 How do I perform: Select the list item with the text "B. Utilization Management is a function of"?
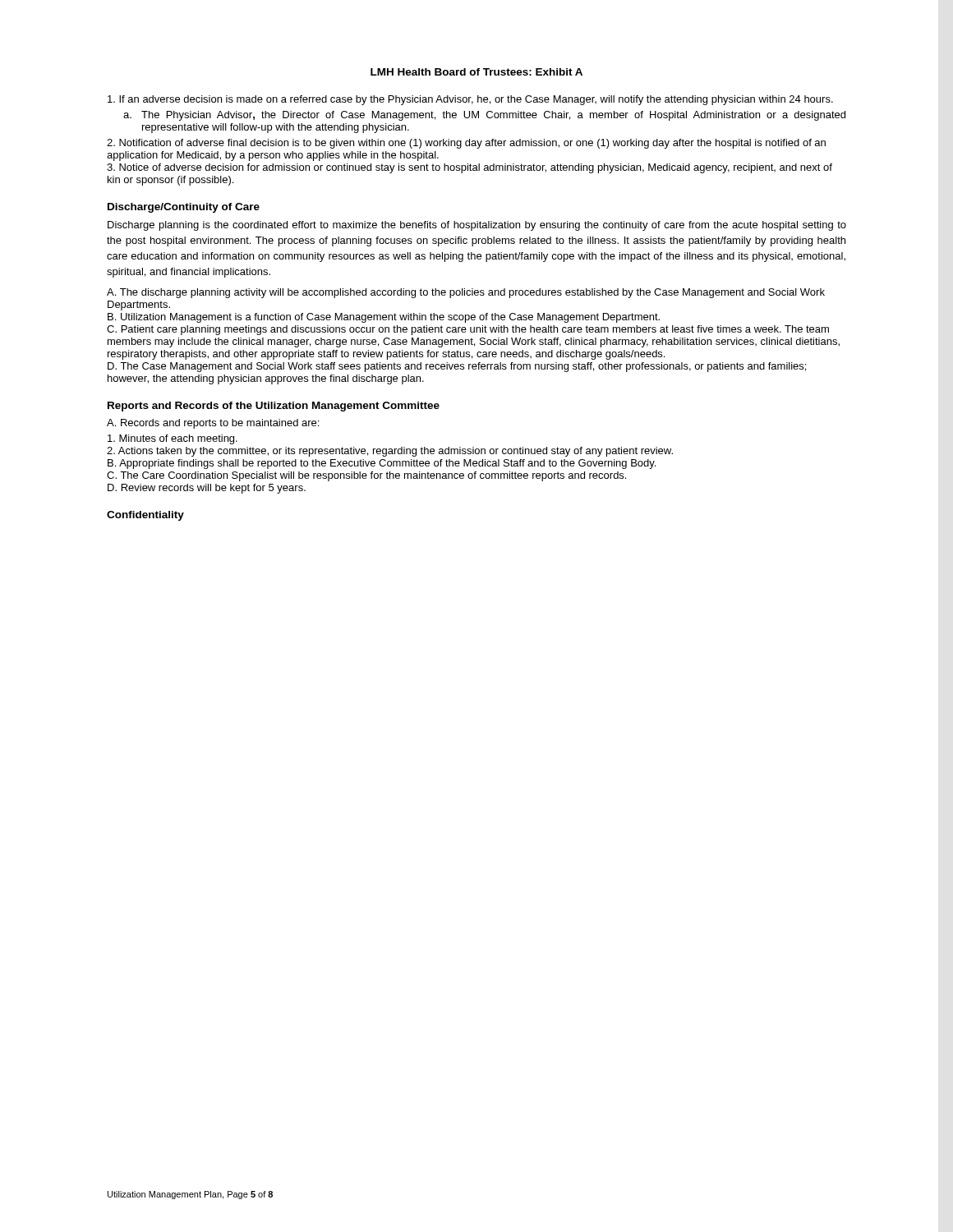tap(476, 317)
